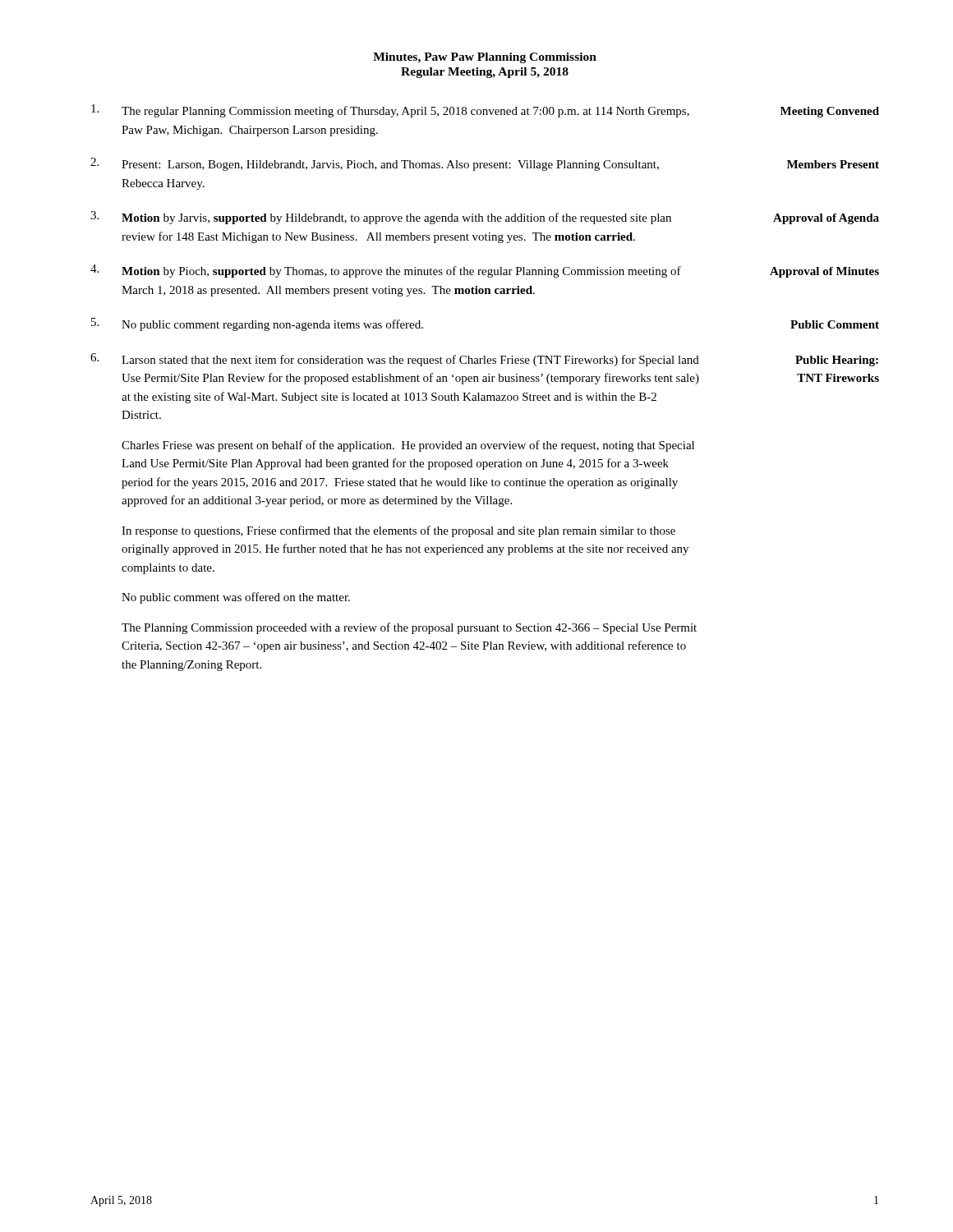
Task: Locate the element starting "Minutes, Paw Paw Planning Commission Regular"
Action: [485, 64]
